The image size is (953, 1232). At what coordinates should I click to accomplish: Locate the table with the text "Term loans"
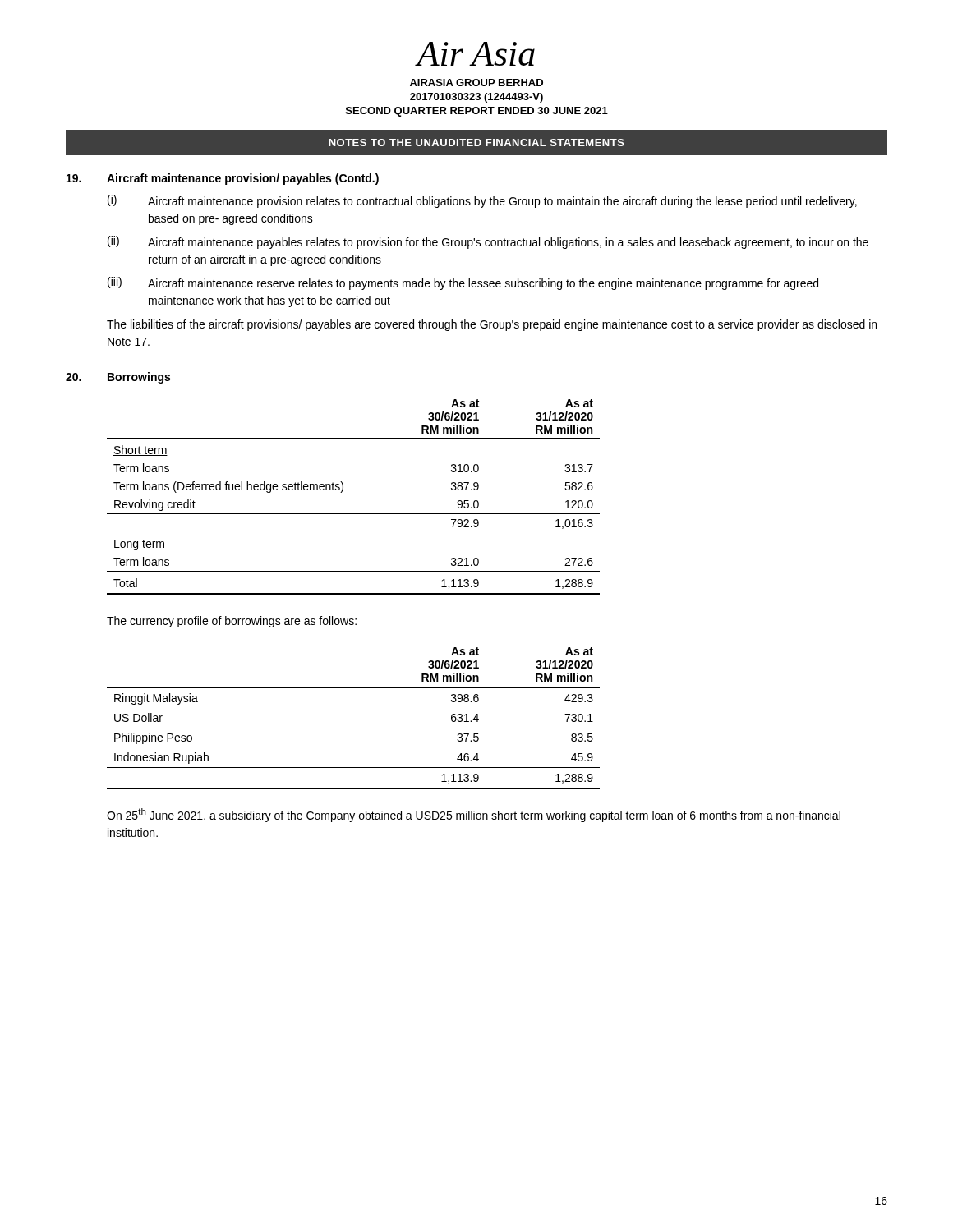[x=497, y=495]
